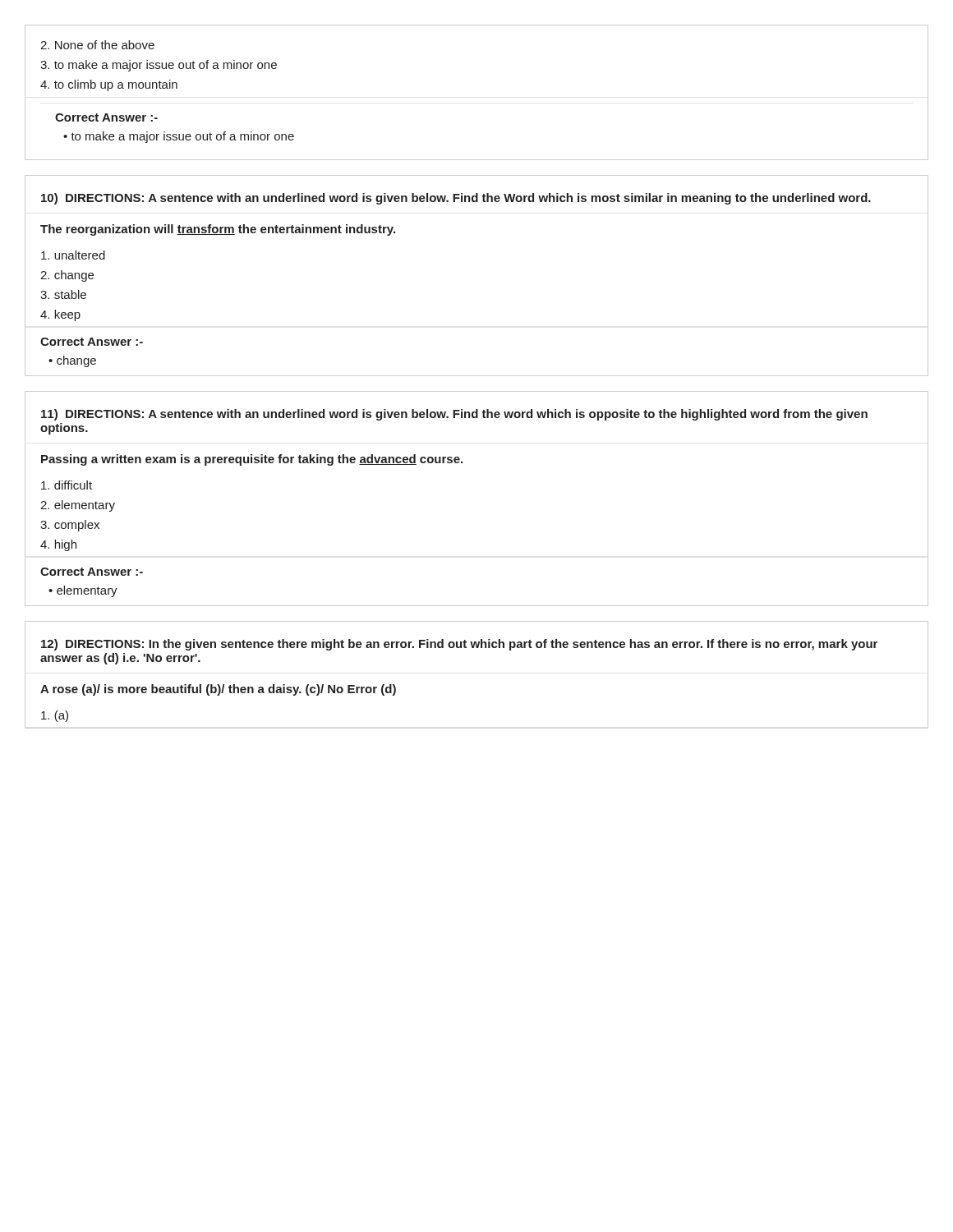Point to the passage starting "A rose (a)/"
Screen dimensions: 1232x953
(218, 689)
